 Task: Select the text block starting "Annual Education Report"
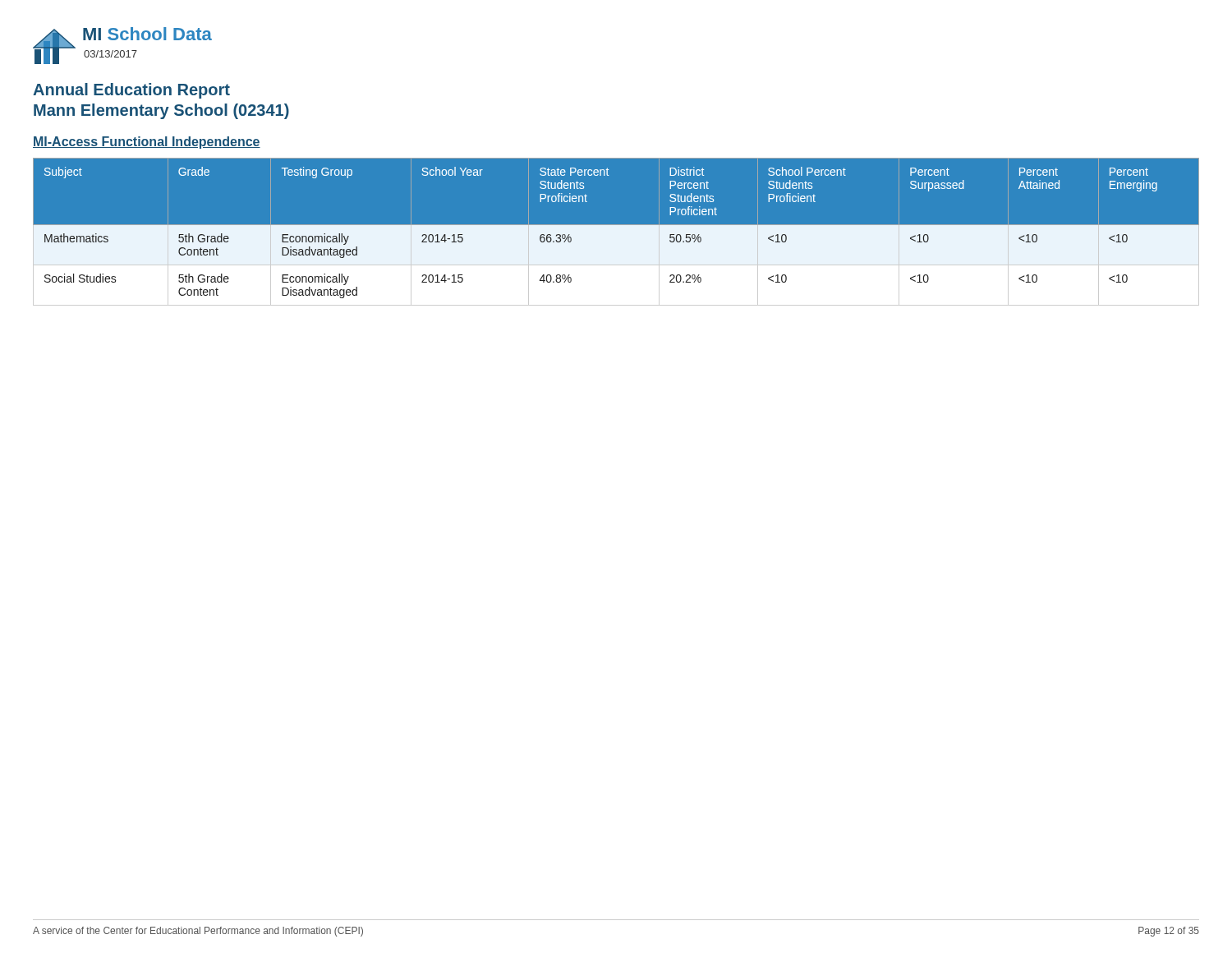[131, 90]
